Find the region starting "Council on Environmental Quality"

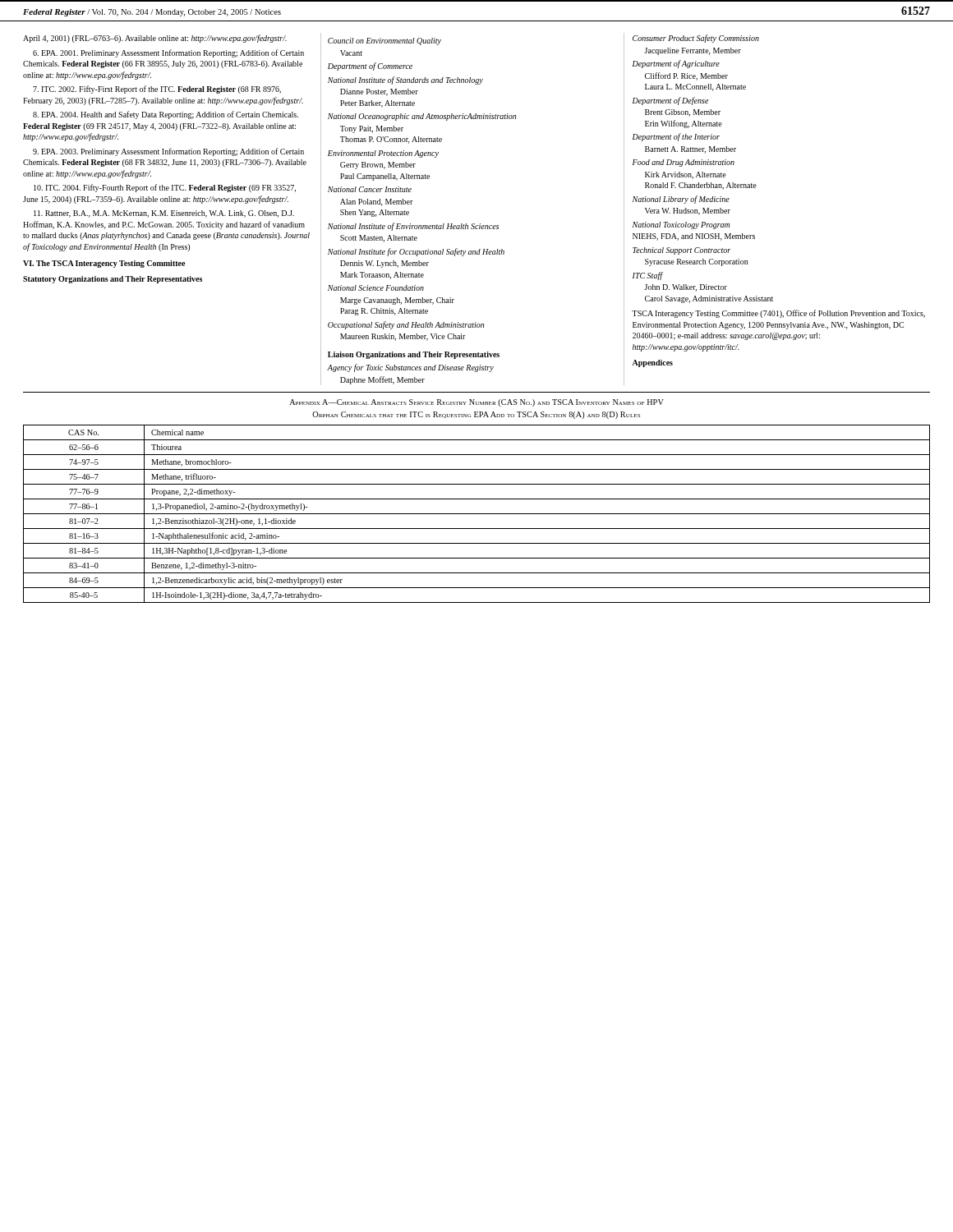(384, 41)
